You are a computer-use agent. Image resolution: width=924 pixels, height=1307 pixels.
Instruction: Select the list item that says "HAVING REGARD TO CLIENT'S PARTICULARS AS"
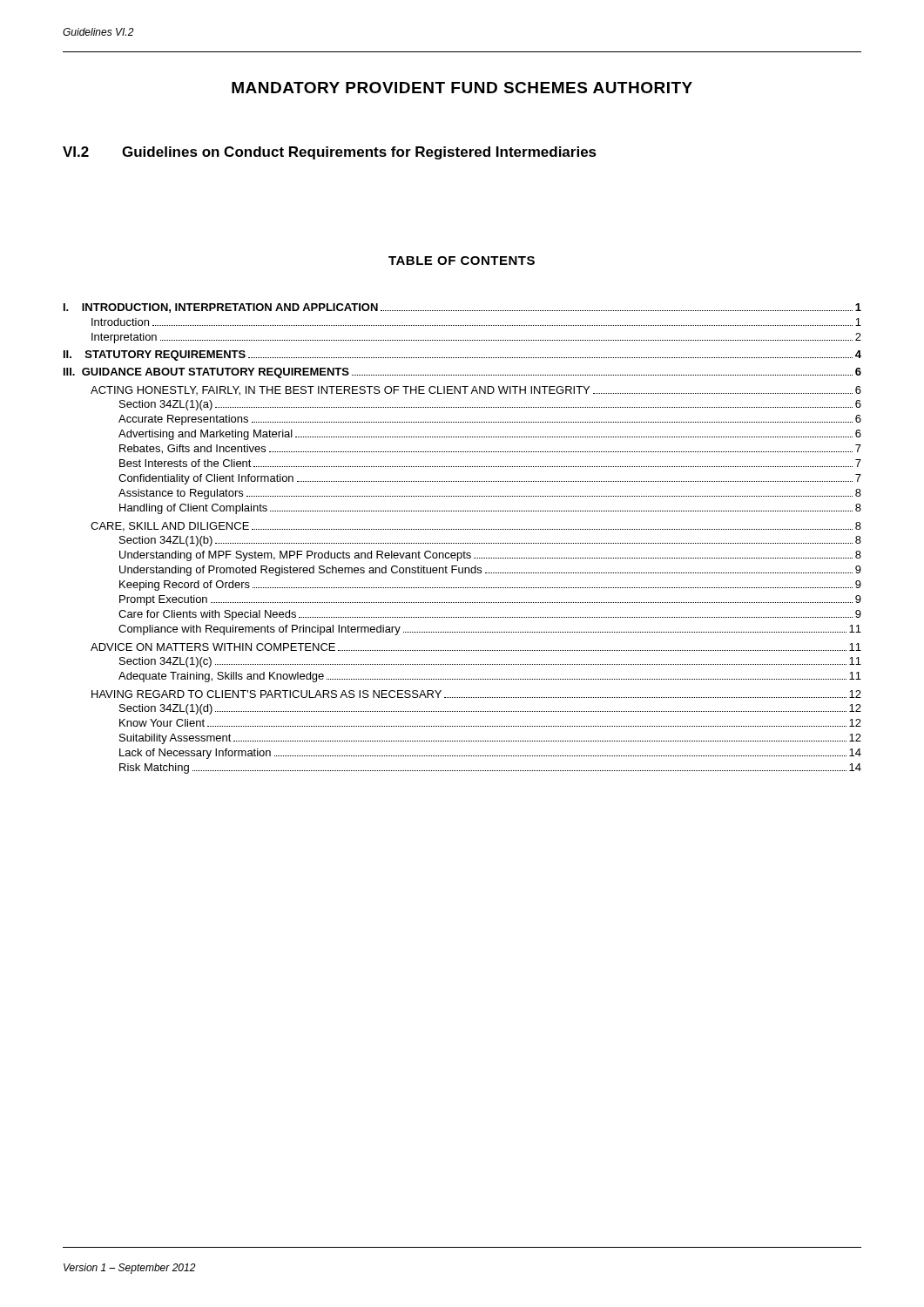click(476, 694)
